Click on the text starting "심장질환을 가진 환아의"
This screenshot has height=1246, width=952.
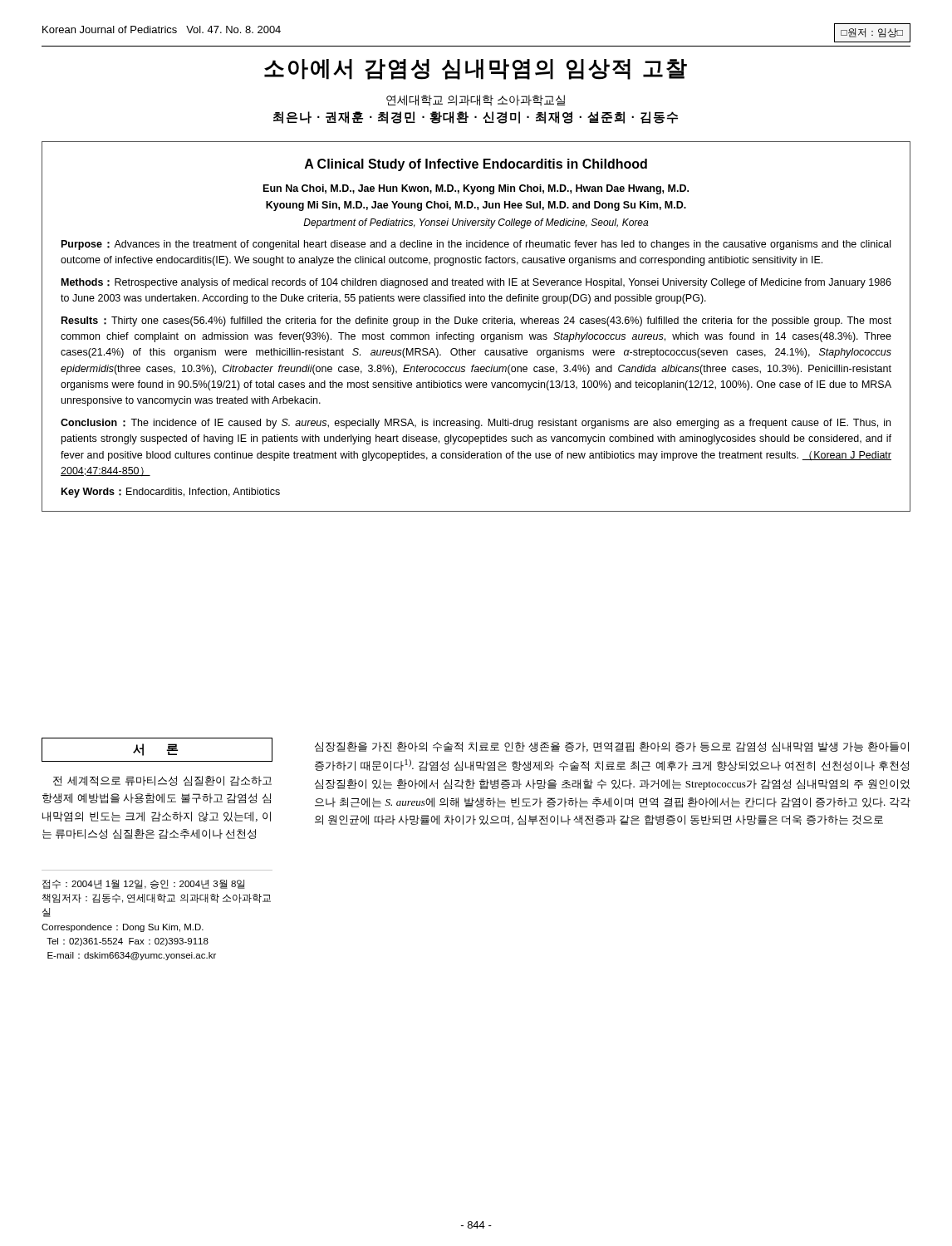[612, 783]
